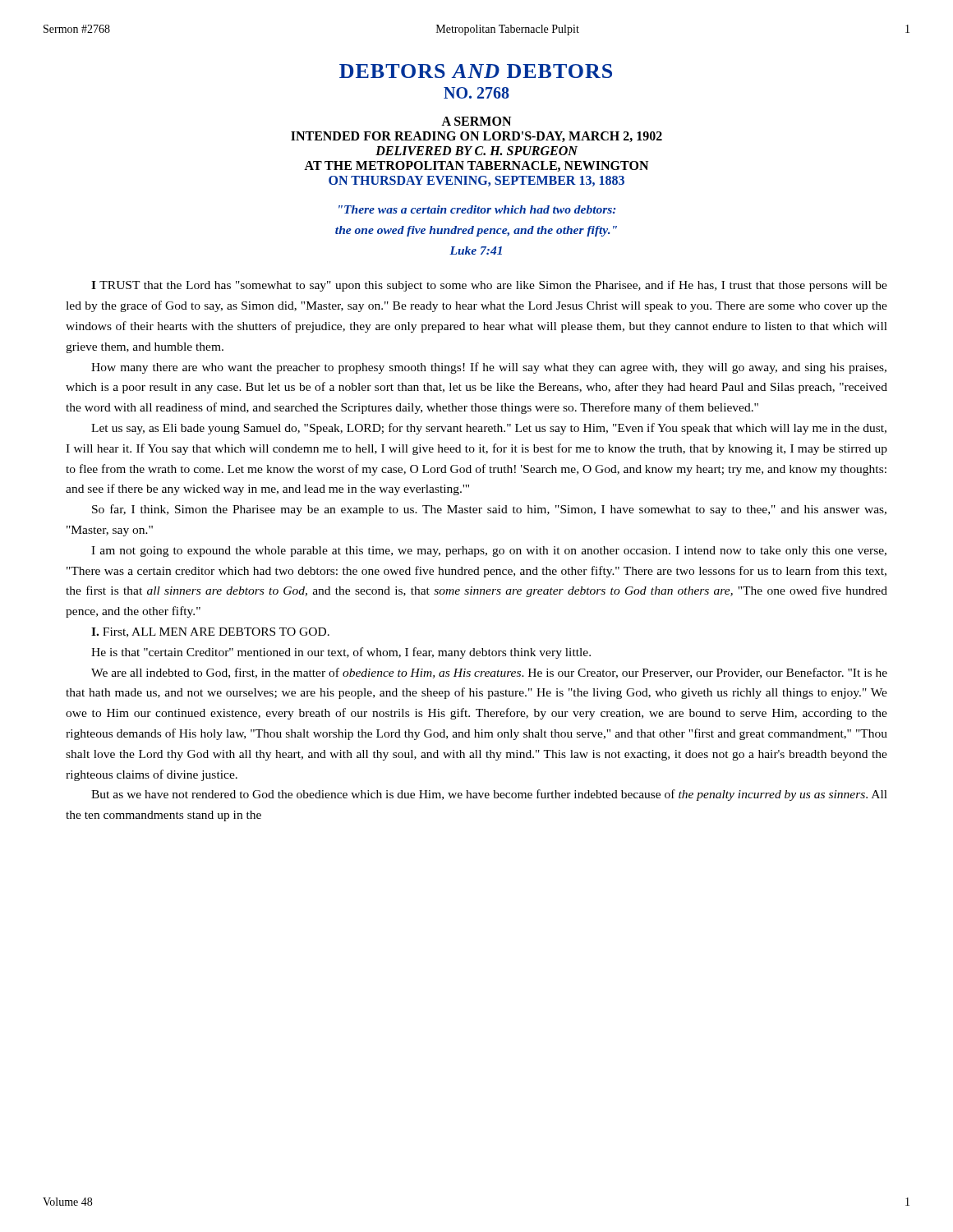
Task: Point to the block beginning "I am not"
Action: (476, 580)
